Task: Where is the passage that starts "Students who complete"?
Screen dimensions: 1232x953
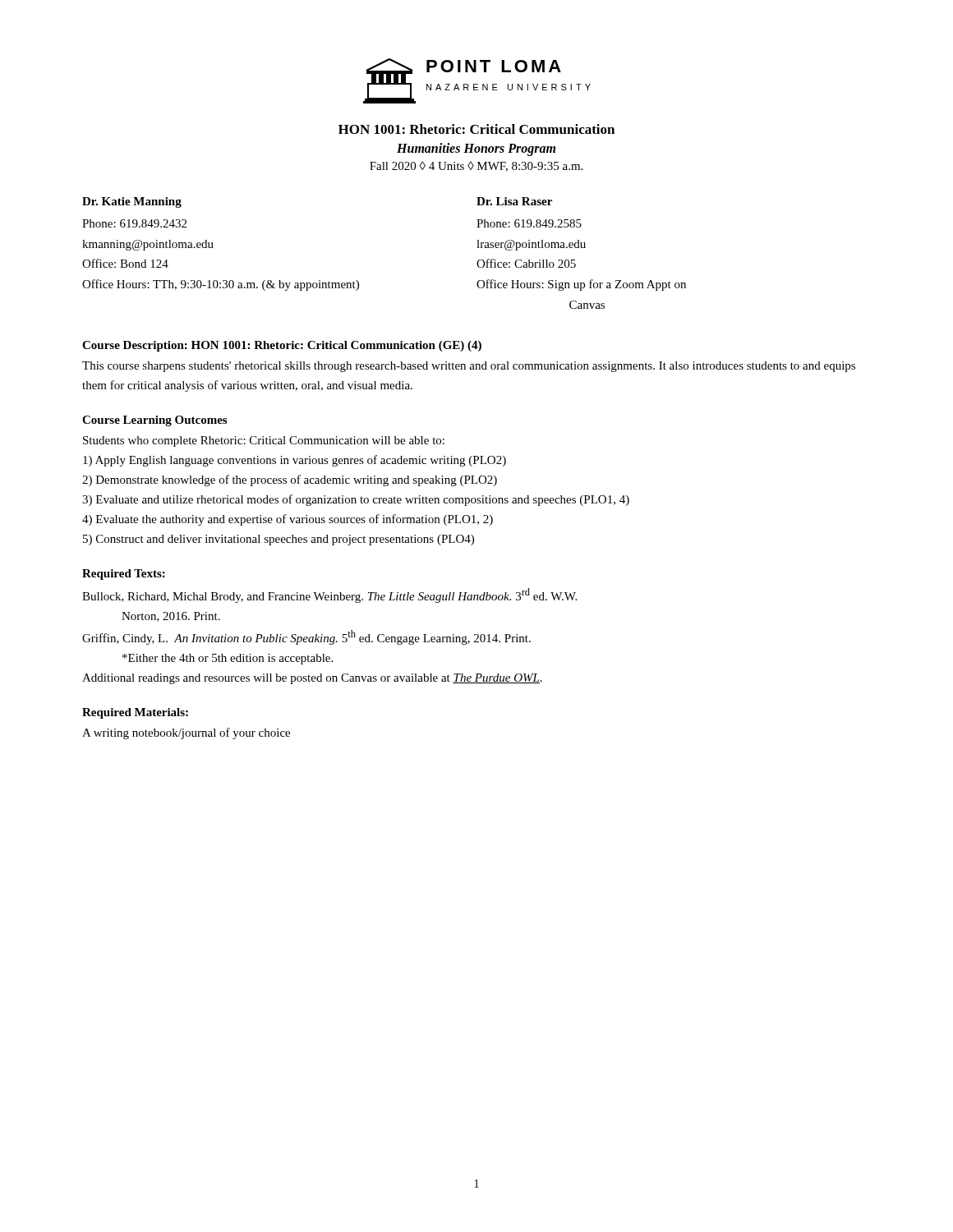Action: pyautogui.click(x=264, y=440)
